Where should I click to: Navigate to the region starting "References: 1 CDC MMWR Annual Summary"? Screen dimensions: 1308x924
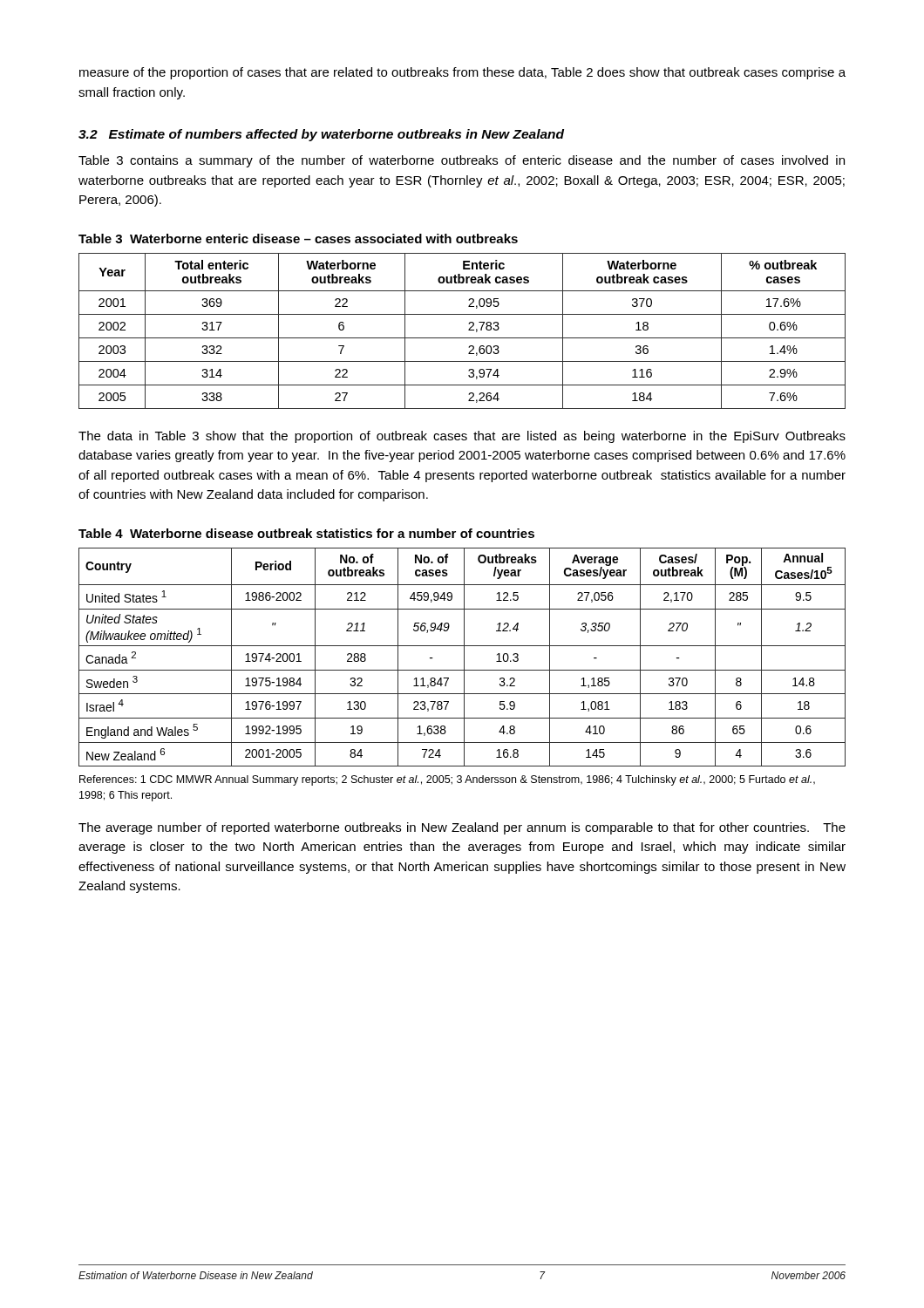(x=447, y=788)
